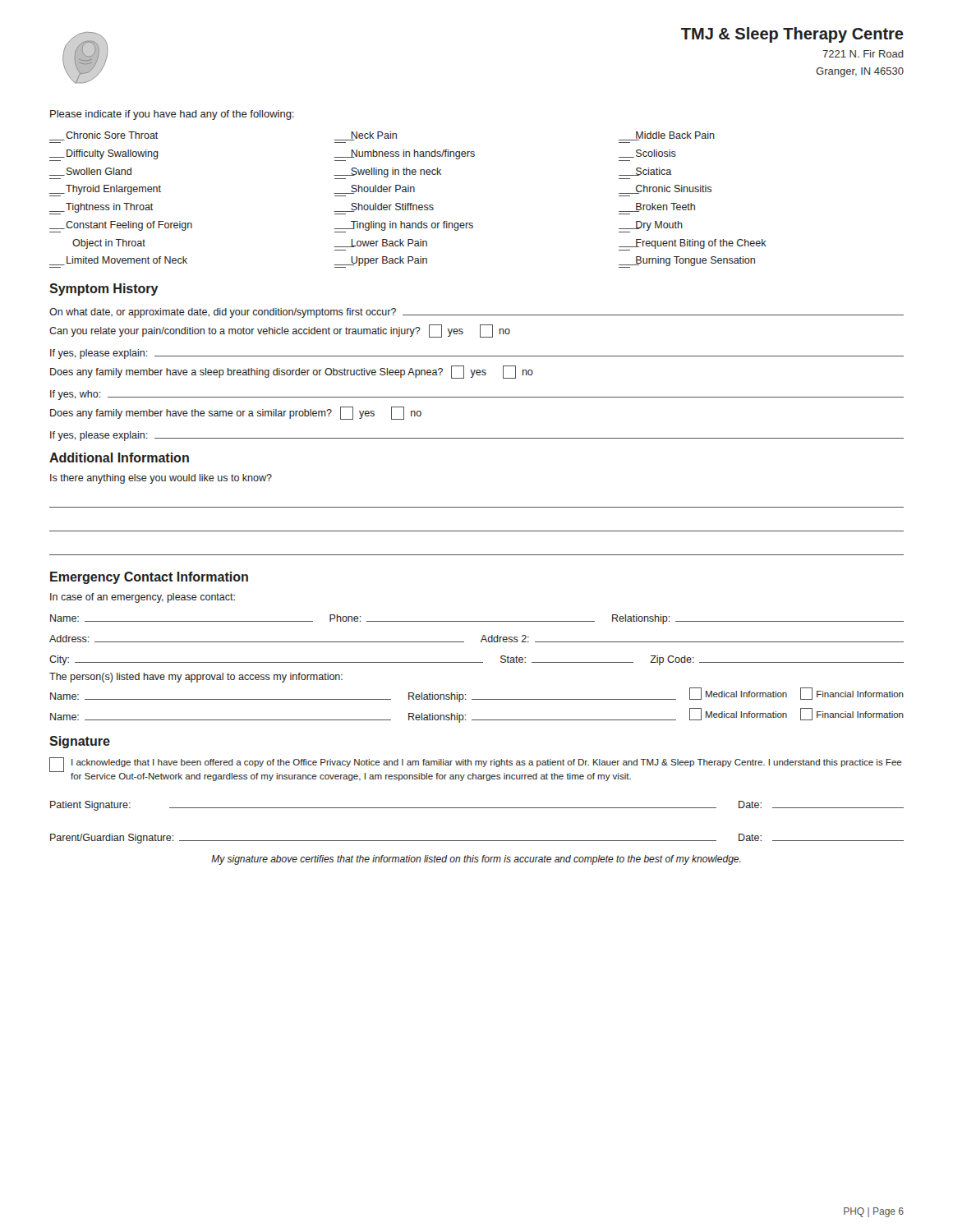Select the list item containing "____Middle Back Pain"
The height and width of the screenshot is (1232, 953).
tap(667, 136)
